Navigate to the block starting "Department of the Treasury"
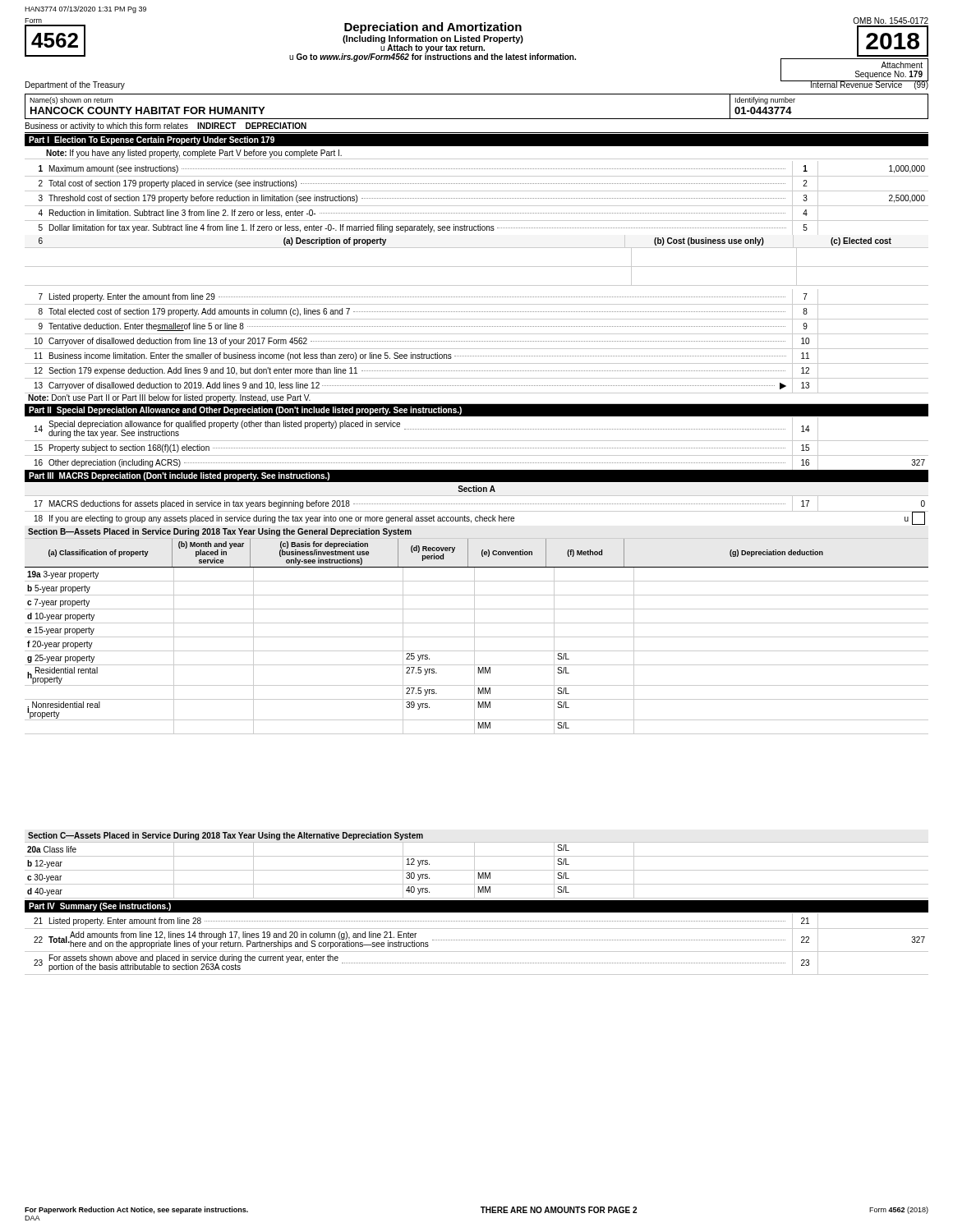This screenshot has width=953, height=1232. point(476,85)
